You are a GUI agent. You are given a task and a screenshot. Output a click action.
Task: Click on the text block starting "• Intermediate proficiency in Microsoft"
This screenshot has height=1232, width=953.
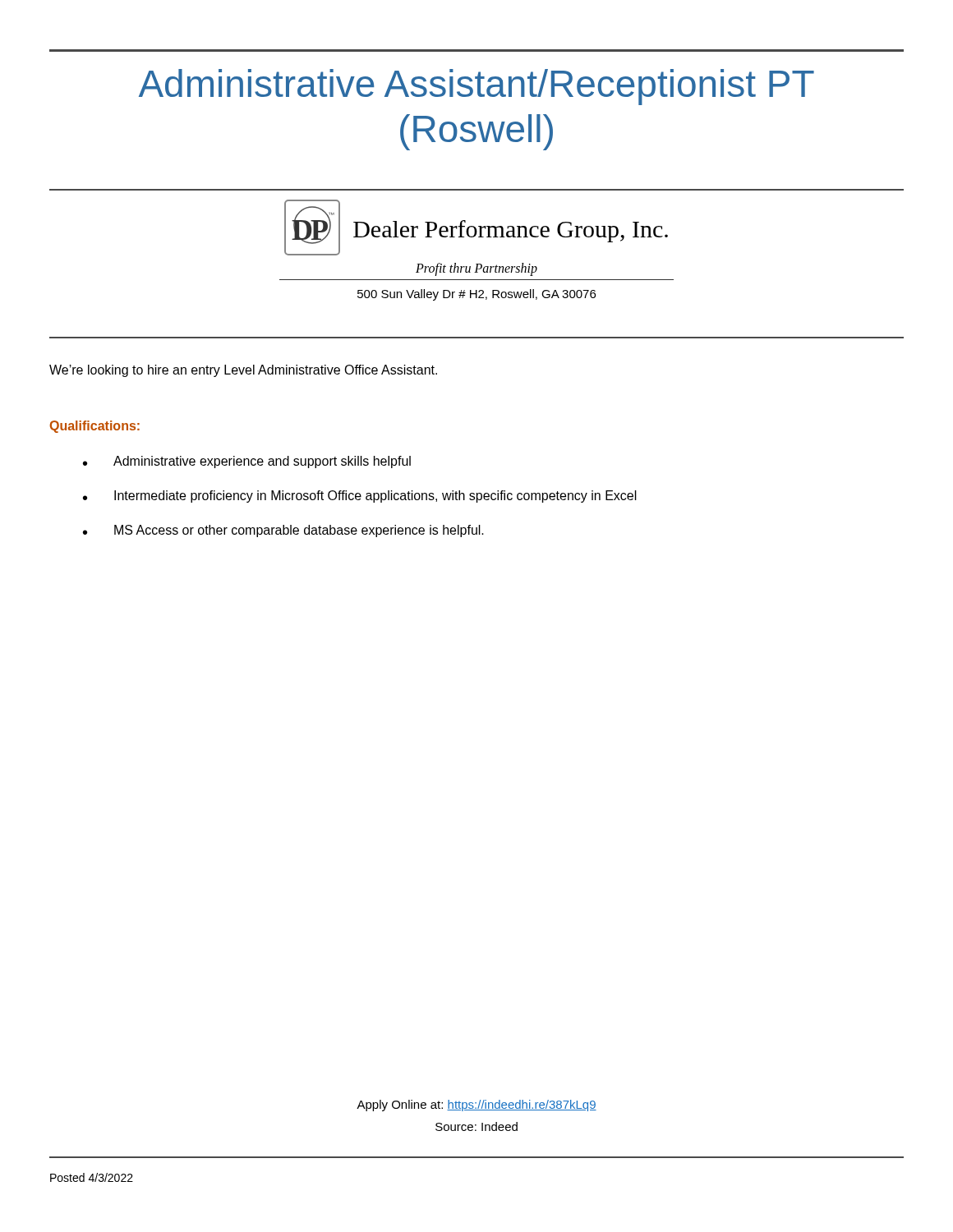coord(493,498)
